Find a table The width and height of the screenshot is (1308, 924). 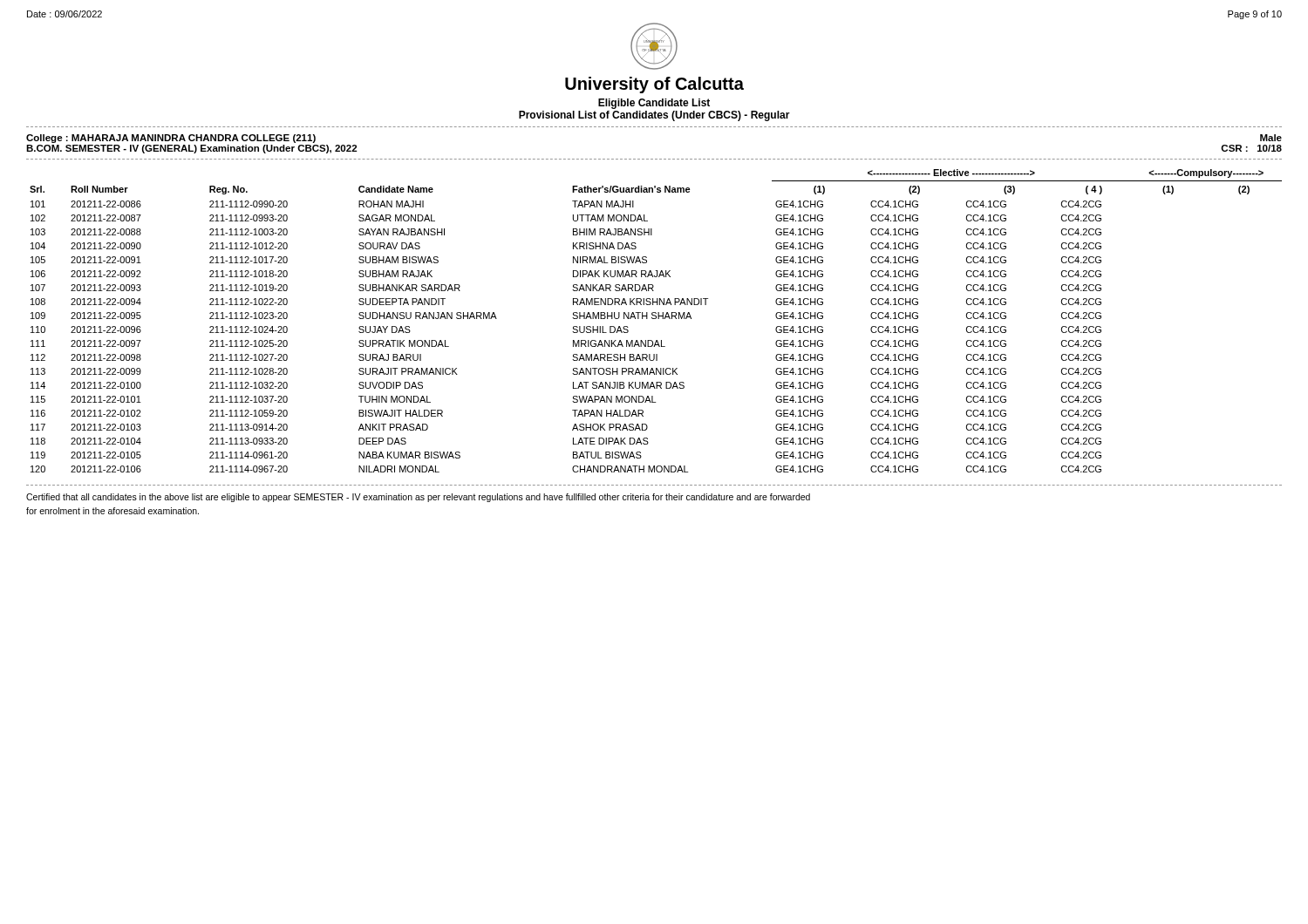tap(654, 320)
